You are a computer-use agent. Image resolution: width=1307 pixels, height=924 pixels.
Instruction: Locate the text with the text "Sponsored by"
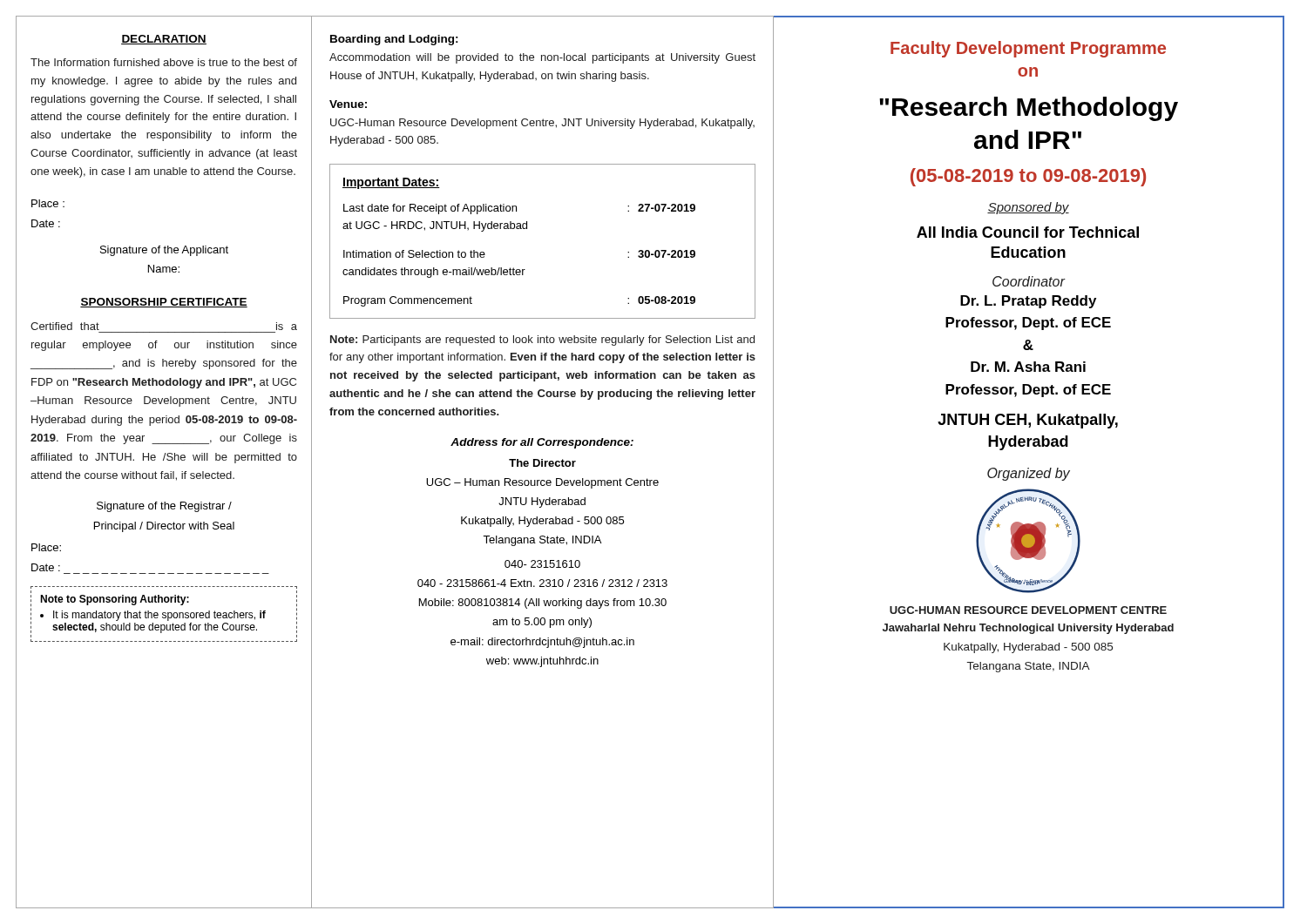[1028, 207]
